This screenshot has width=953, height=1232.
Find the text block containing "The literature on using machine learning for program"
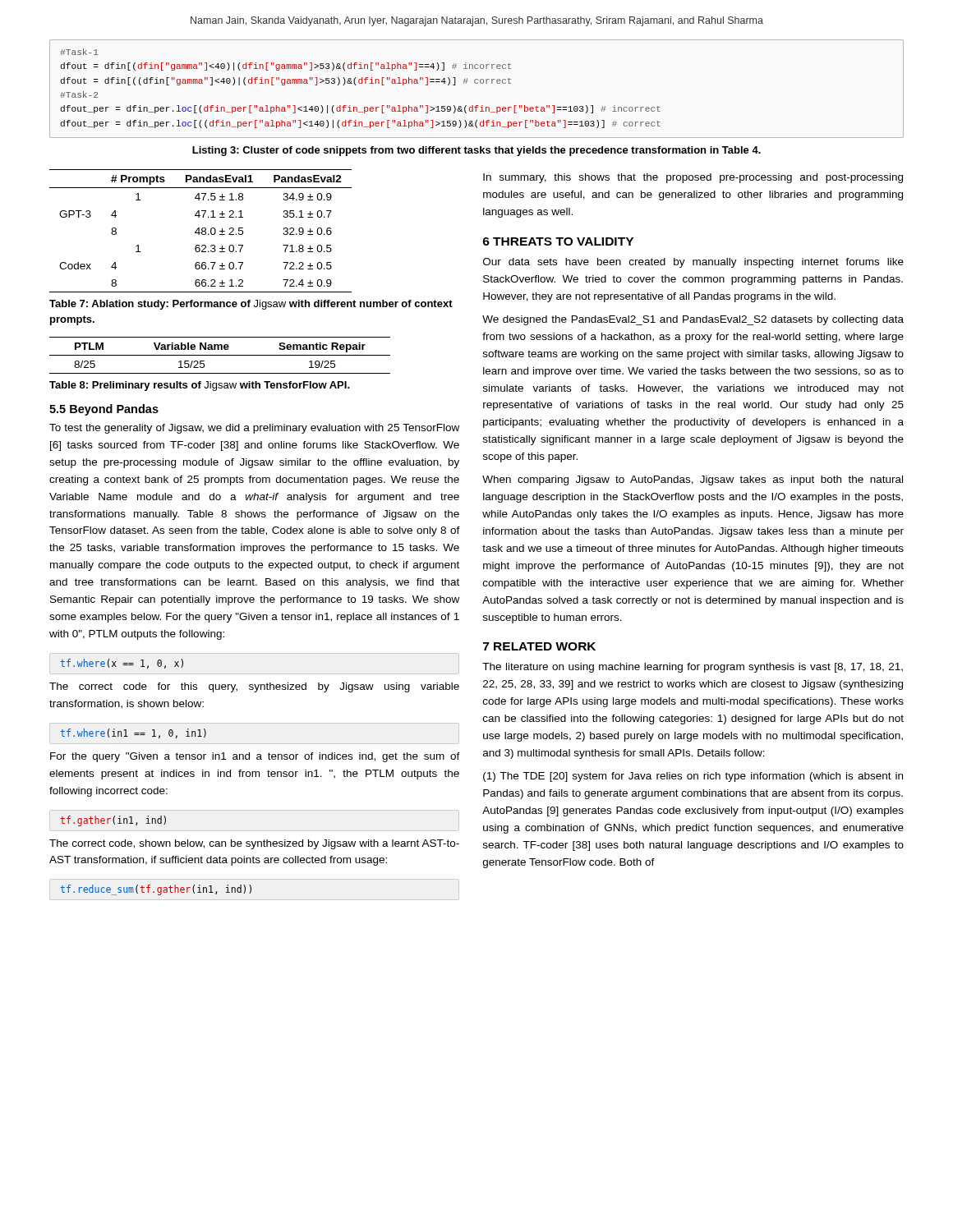693,710
